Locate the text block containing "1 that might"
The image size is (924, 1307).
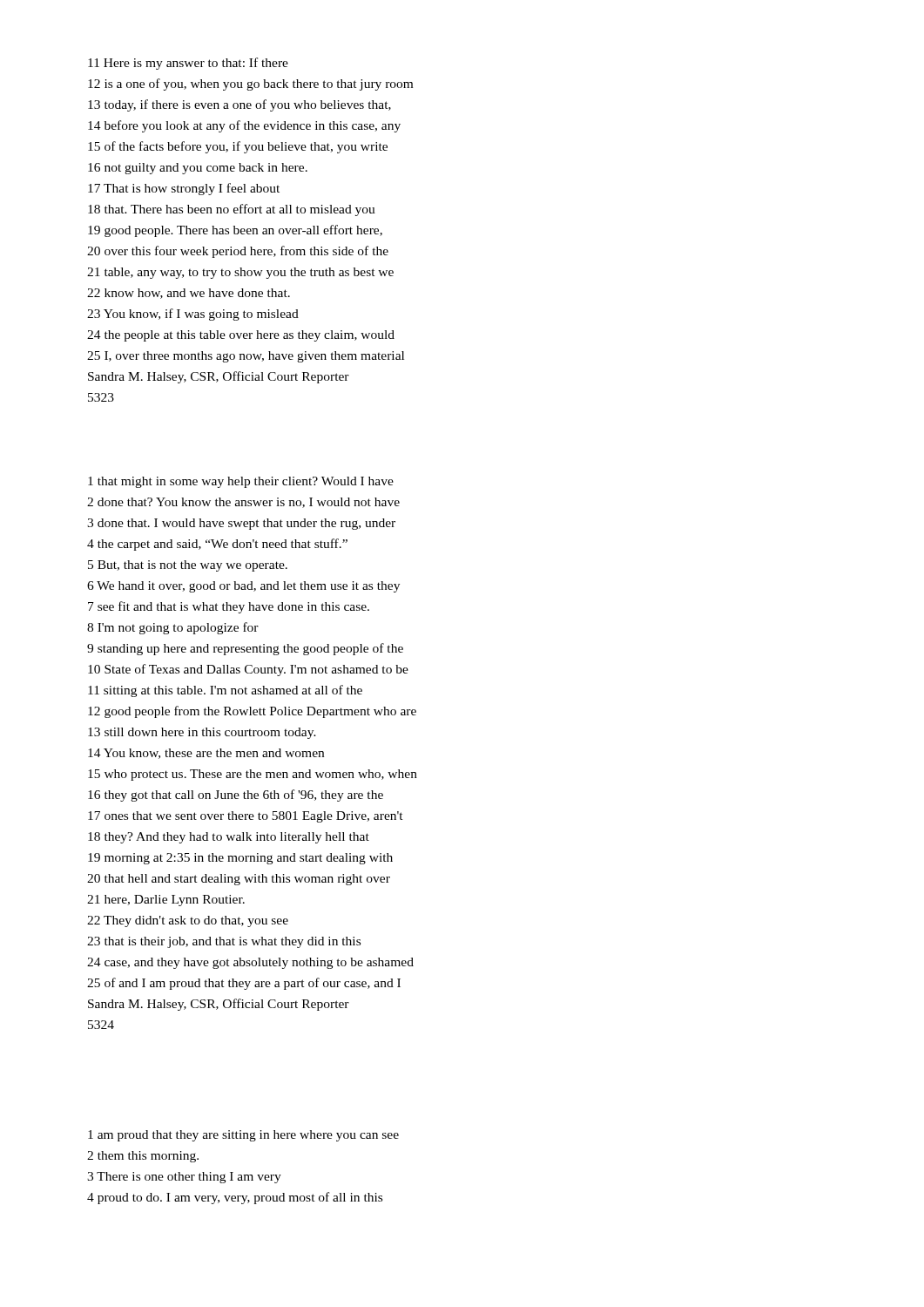[x=252, y=753]
